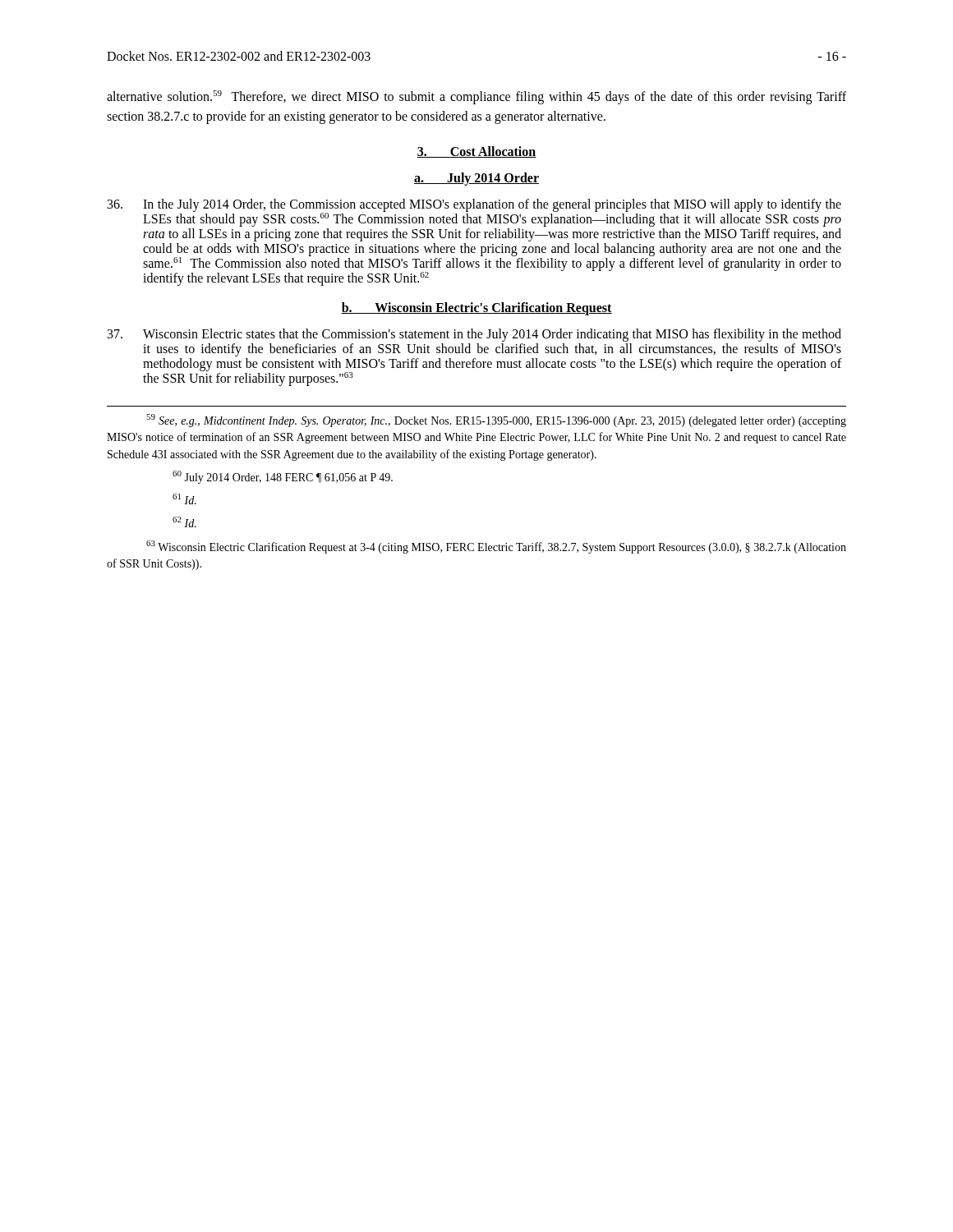Click the passage that begins "Wisconsin Electric states that the Commission's statement"

coord(474,356)
